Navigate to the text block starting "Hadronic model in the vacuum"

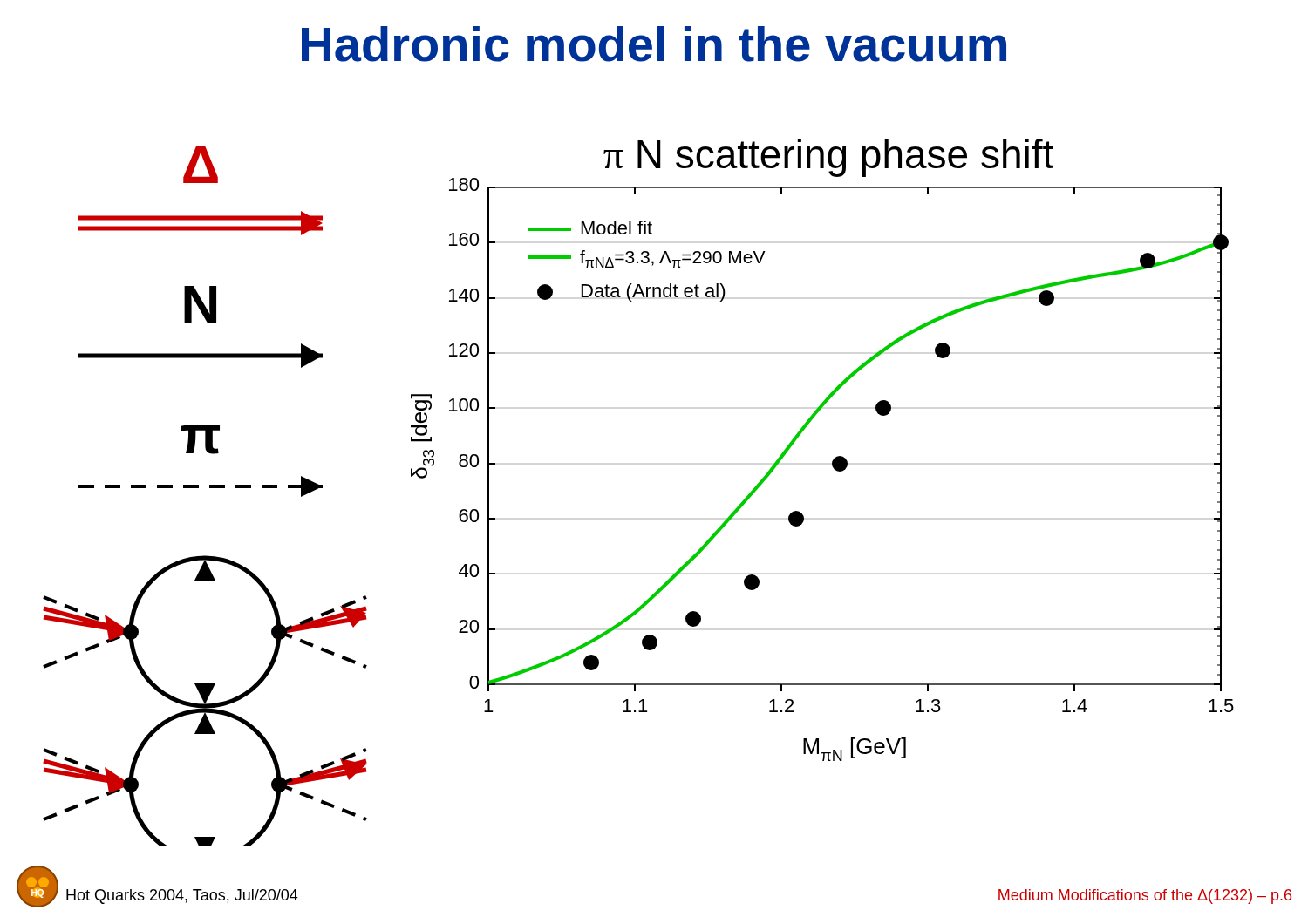(654, 44)
